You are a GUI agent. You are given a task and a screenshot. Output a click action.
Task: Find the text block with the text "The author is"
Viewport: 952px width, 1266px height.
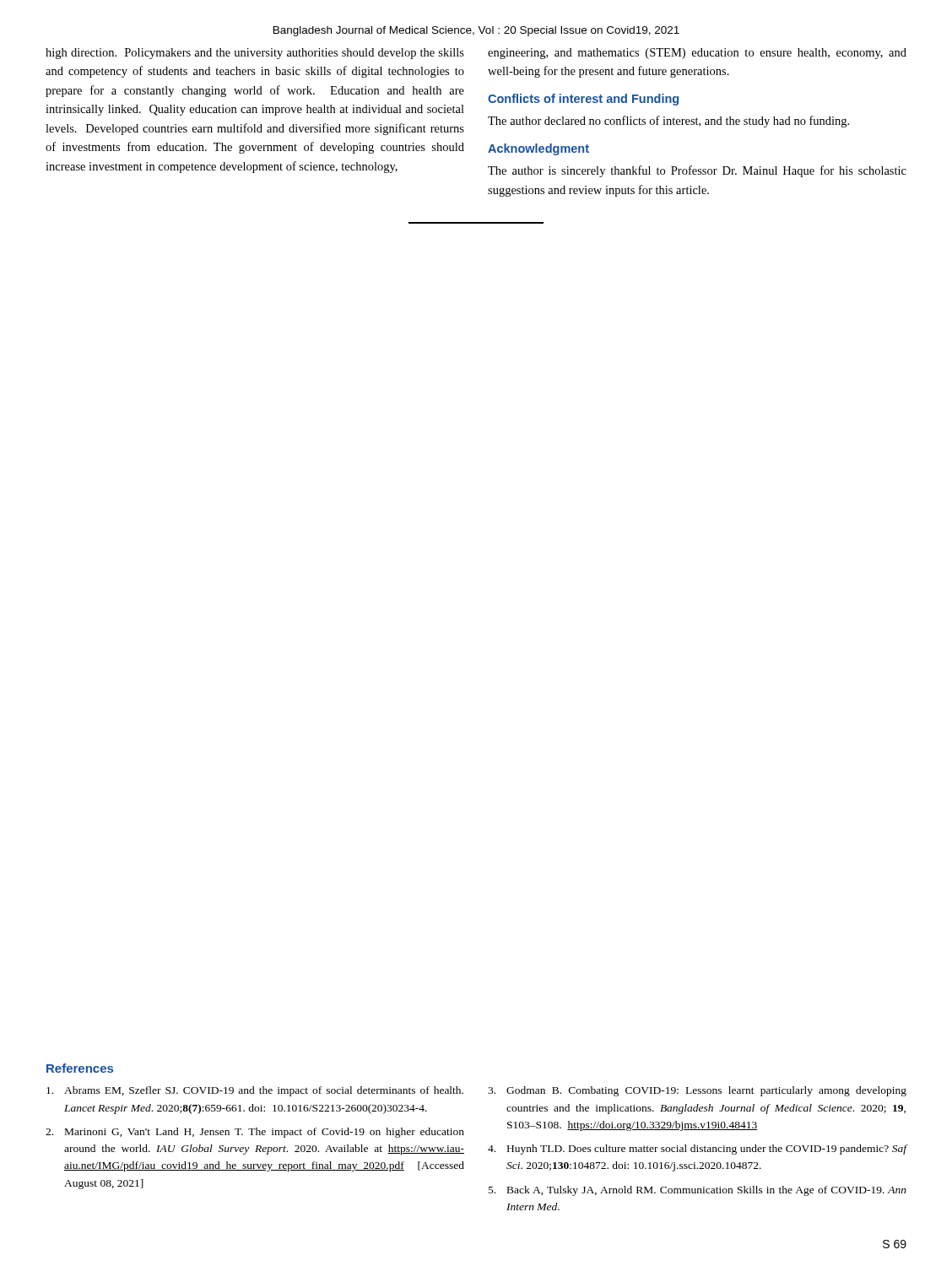coord(697,180)
